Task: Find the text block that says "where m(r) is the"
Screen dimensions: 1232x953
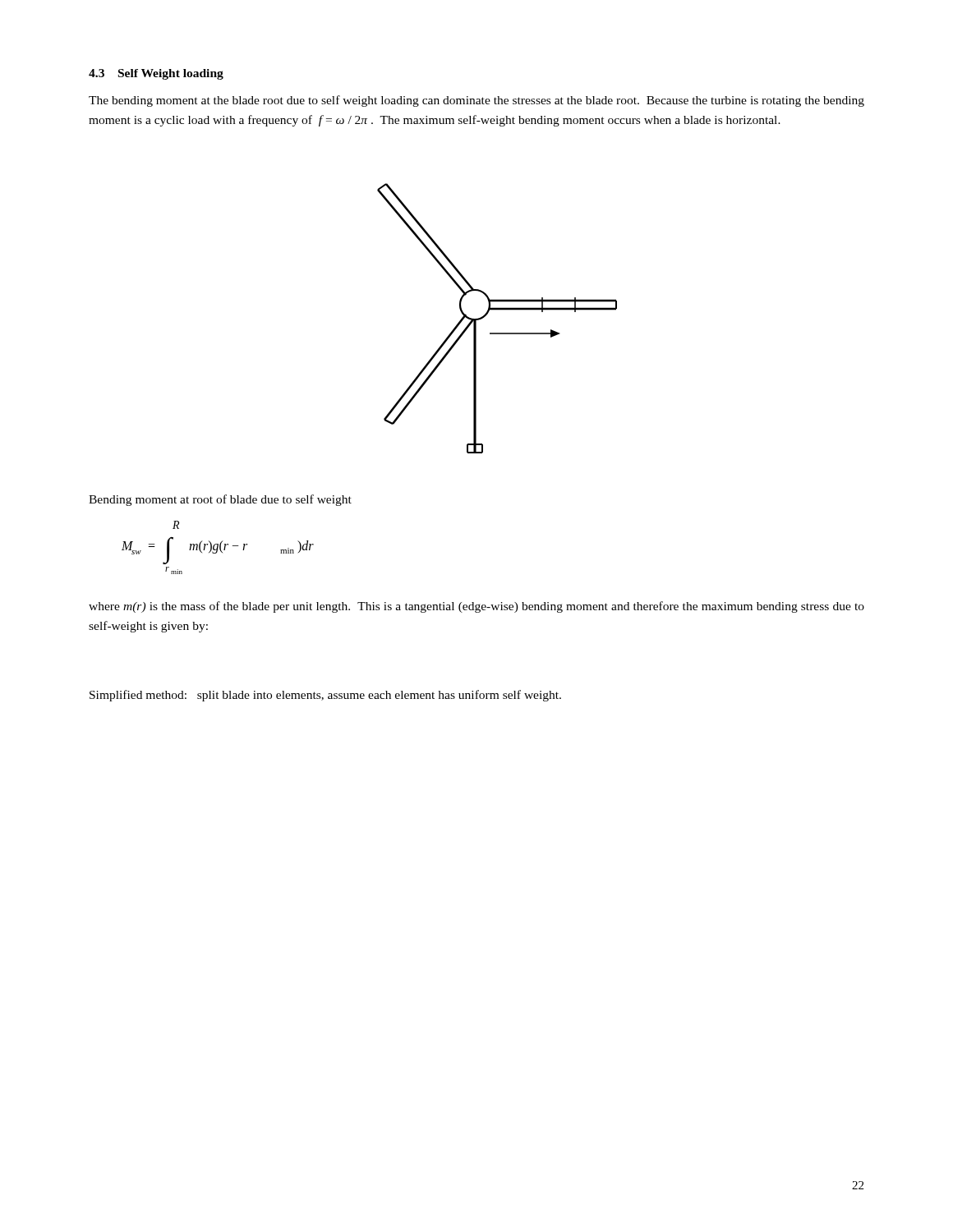Action: [476, 616]
